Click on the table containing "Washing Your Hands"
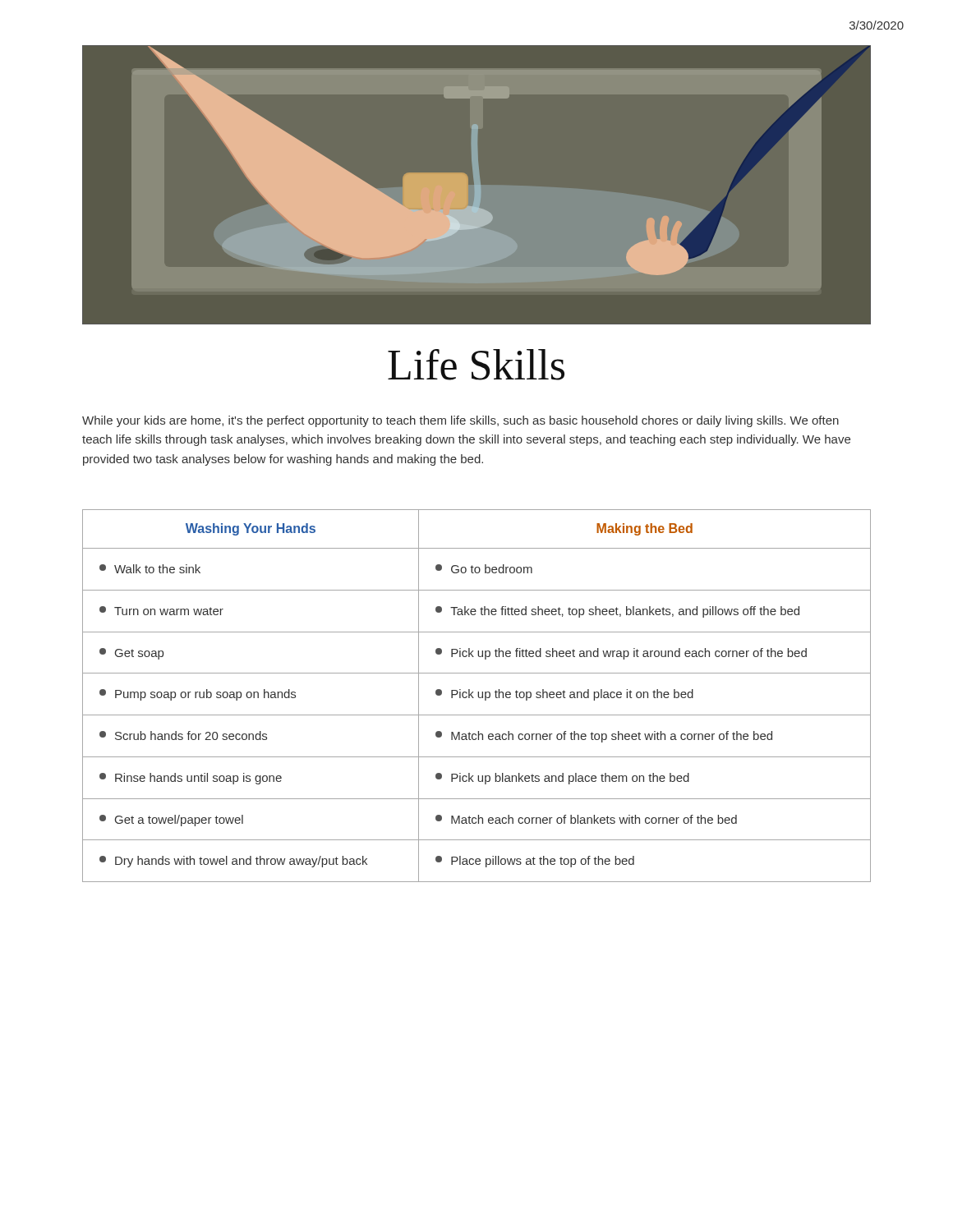This screenshot has height=1232, width=953. click(x=476, y=696)
